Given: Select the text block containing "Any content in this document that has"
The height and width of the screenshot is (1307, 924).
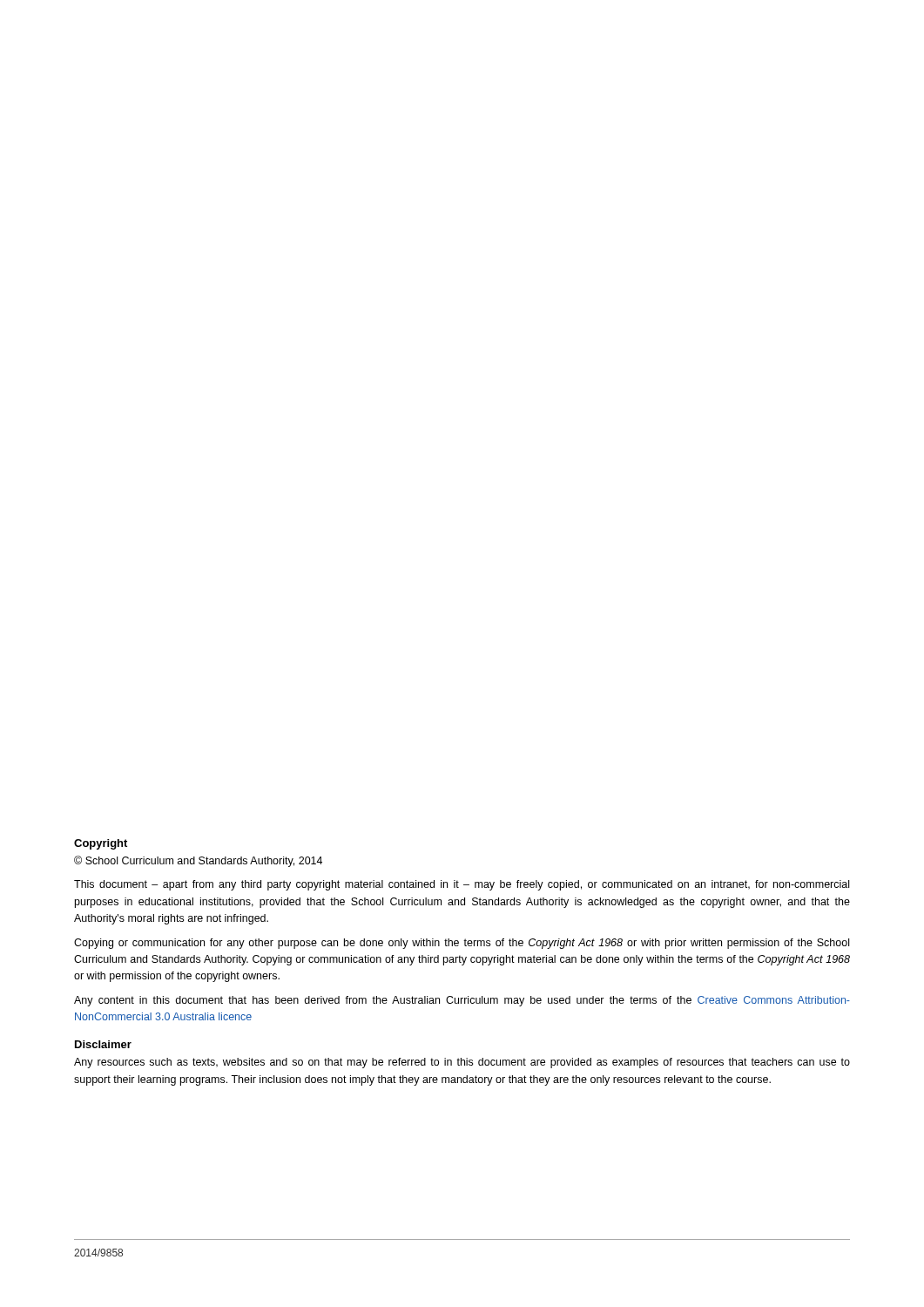Looking at the screenshot, I should tap(462, 1008).
